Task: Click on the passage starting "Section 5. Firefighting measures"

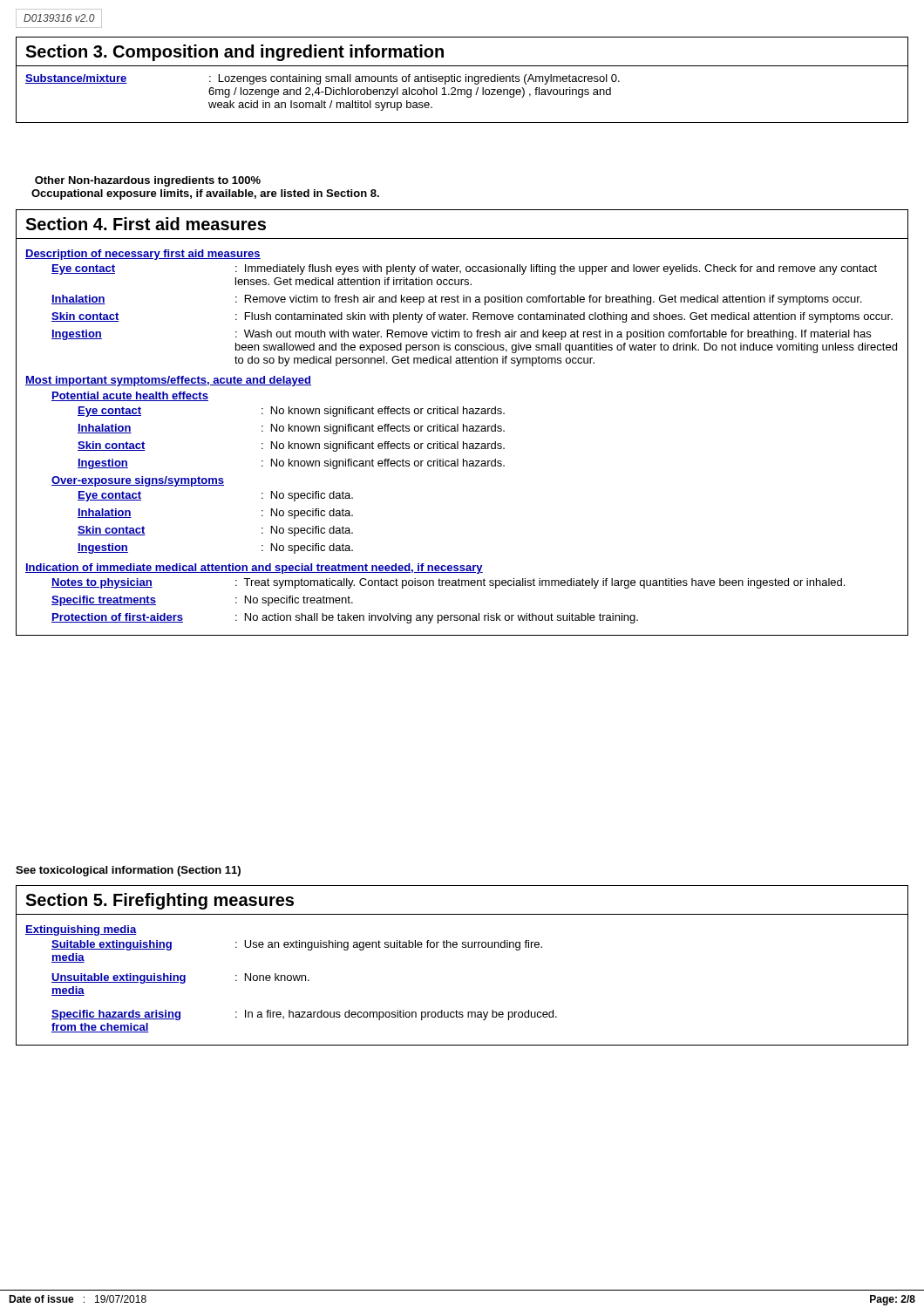Action: click(x=462, y=965)
